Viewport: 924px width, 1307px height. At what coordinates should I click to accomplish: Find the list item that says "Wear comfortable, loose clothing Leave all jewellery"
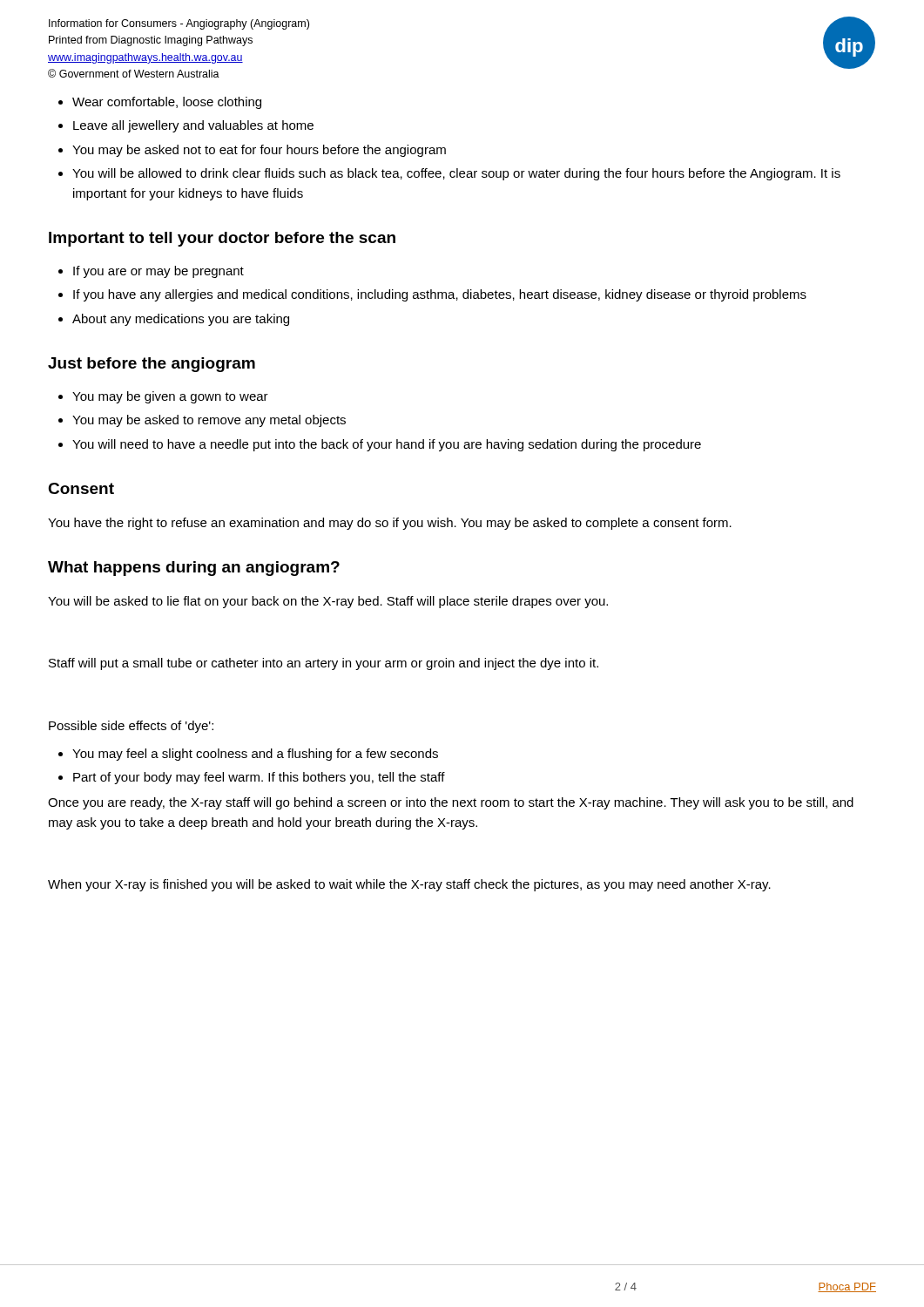pos(160,103)
